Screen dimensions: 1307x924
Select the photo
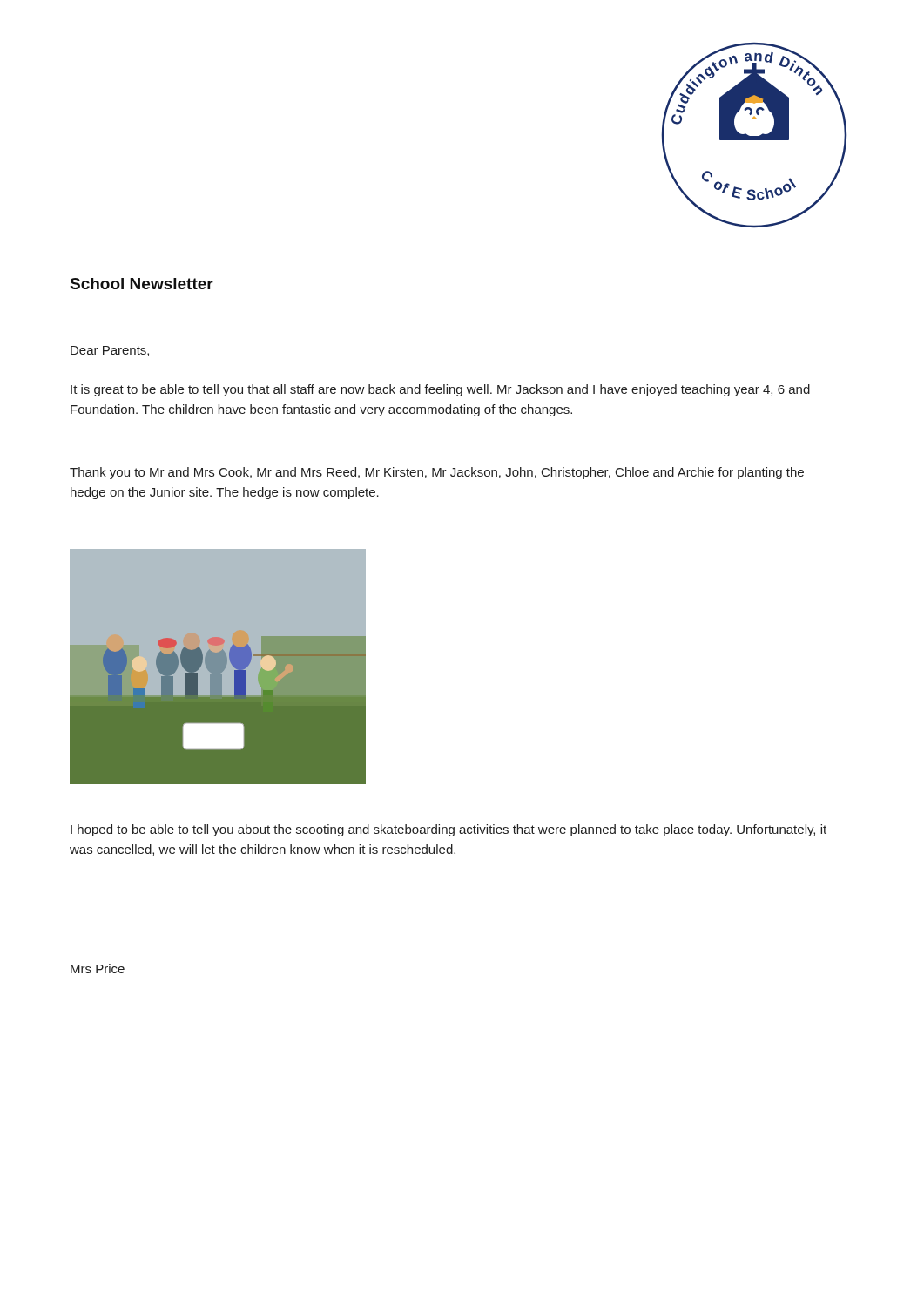[218, 667]
